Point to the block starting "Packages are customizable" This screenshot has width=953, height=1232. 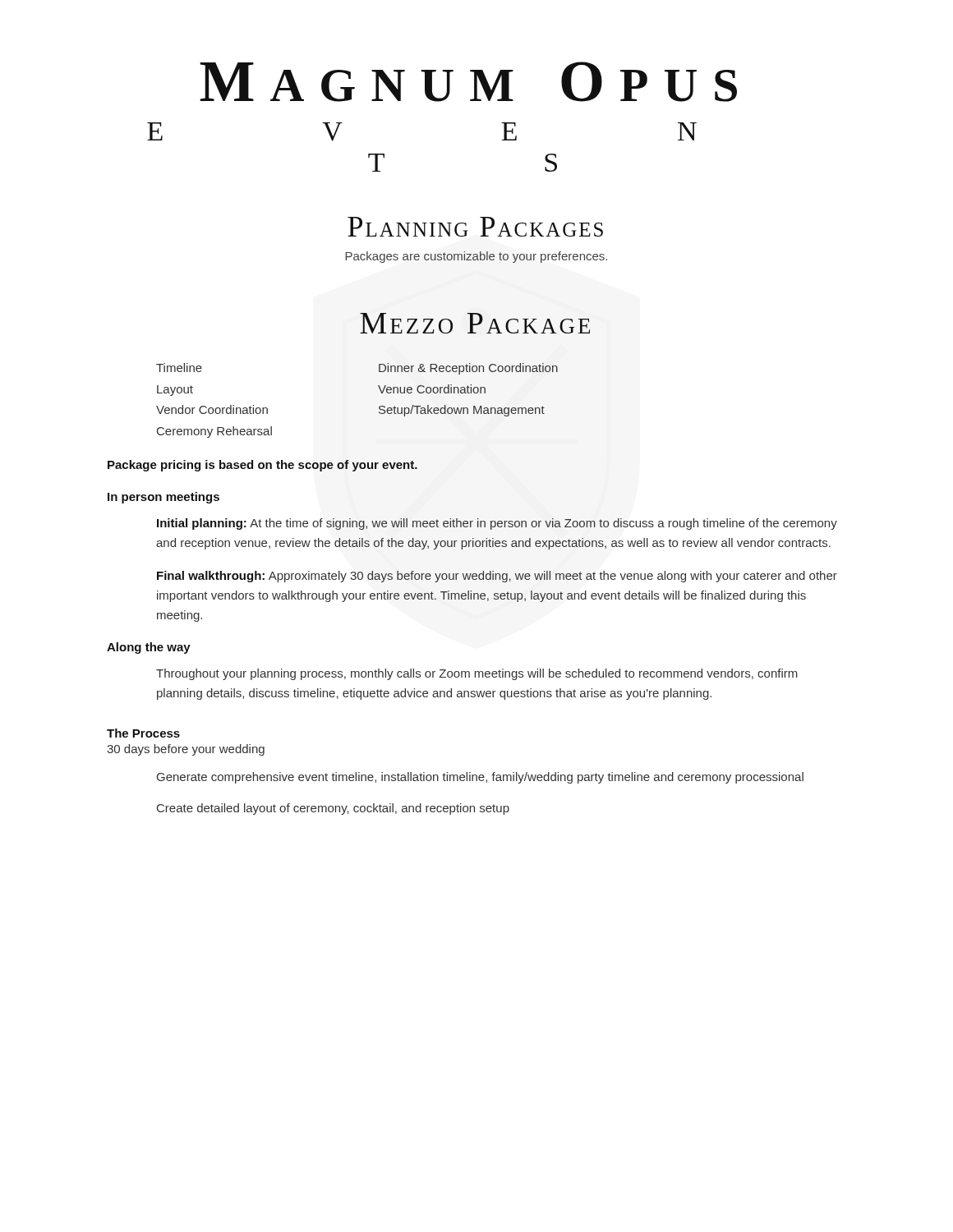476,256
